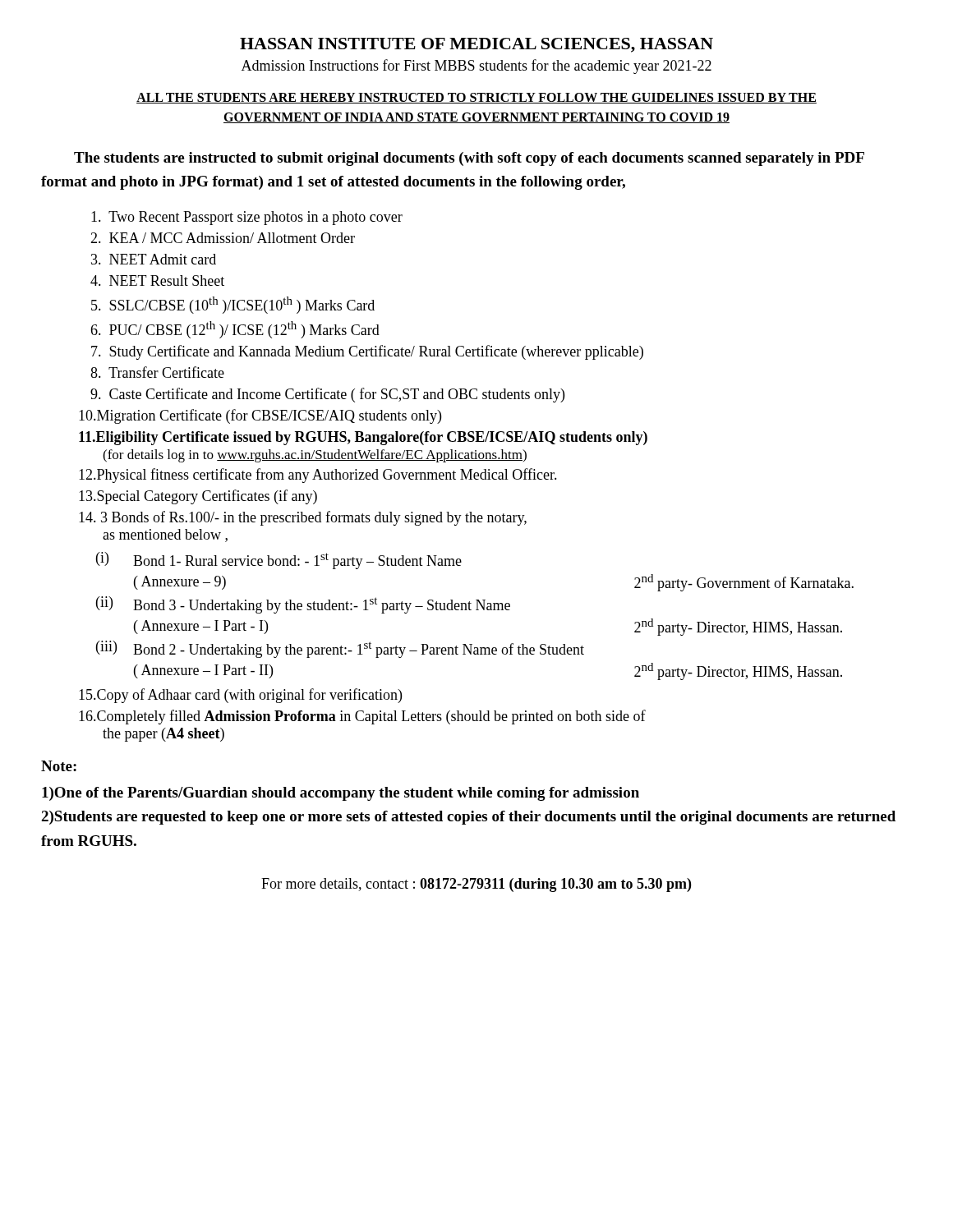Locate the region starting "14. 3 Bonds of Rs.100/- in the prescribed"
This screenshot has width=953, height=1232.
click(x=476, y=595)
